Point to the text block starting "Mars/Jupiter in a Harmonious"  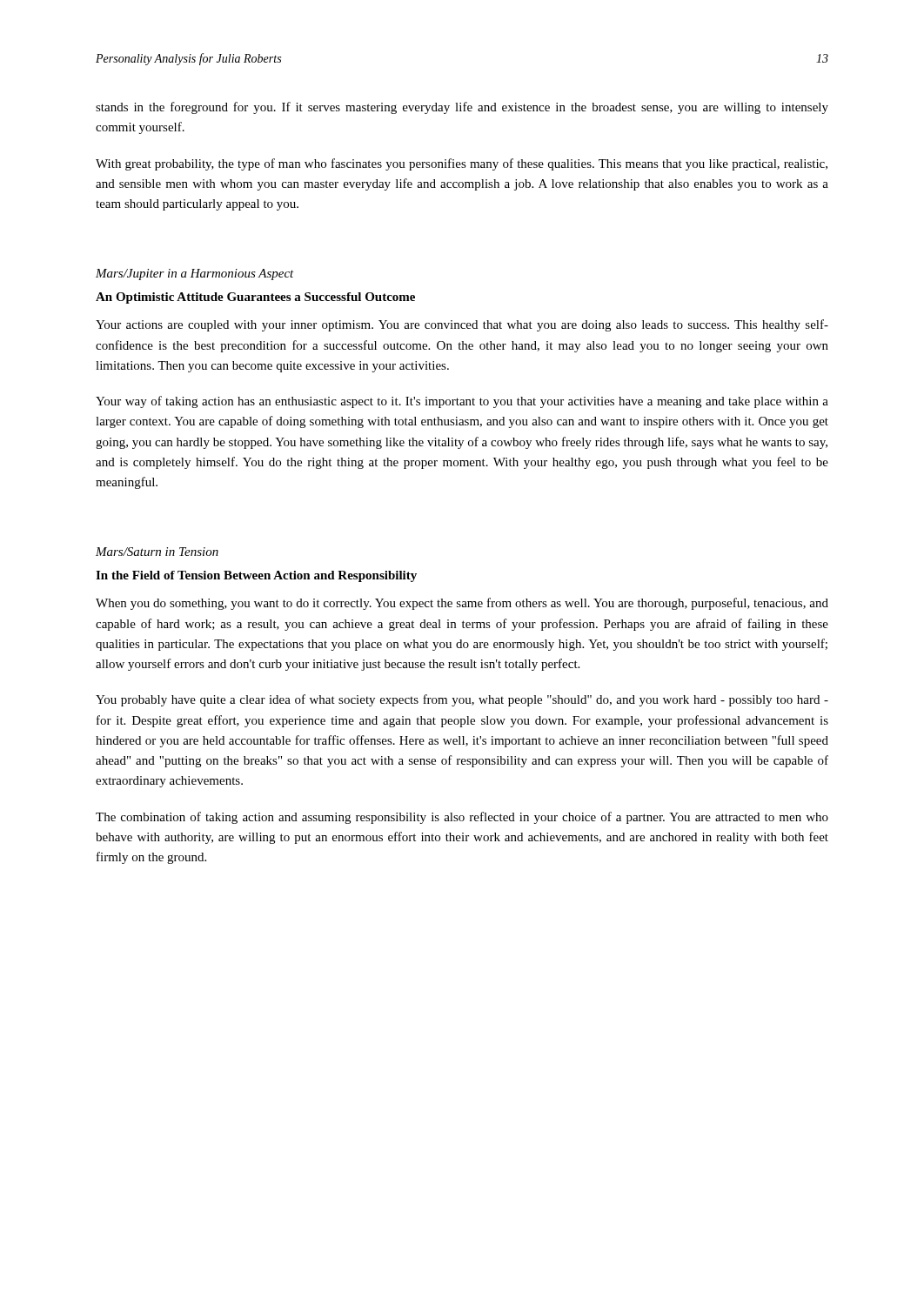point(195,273)
